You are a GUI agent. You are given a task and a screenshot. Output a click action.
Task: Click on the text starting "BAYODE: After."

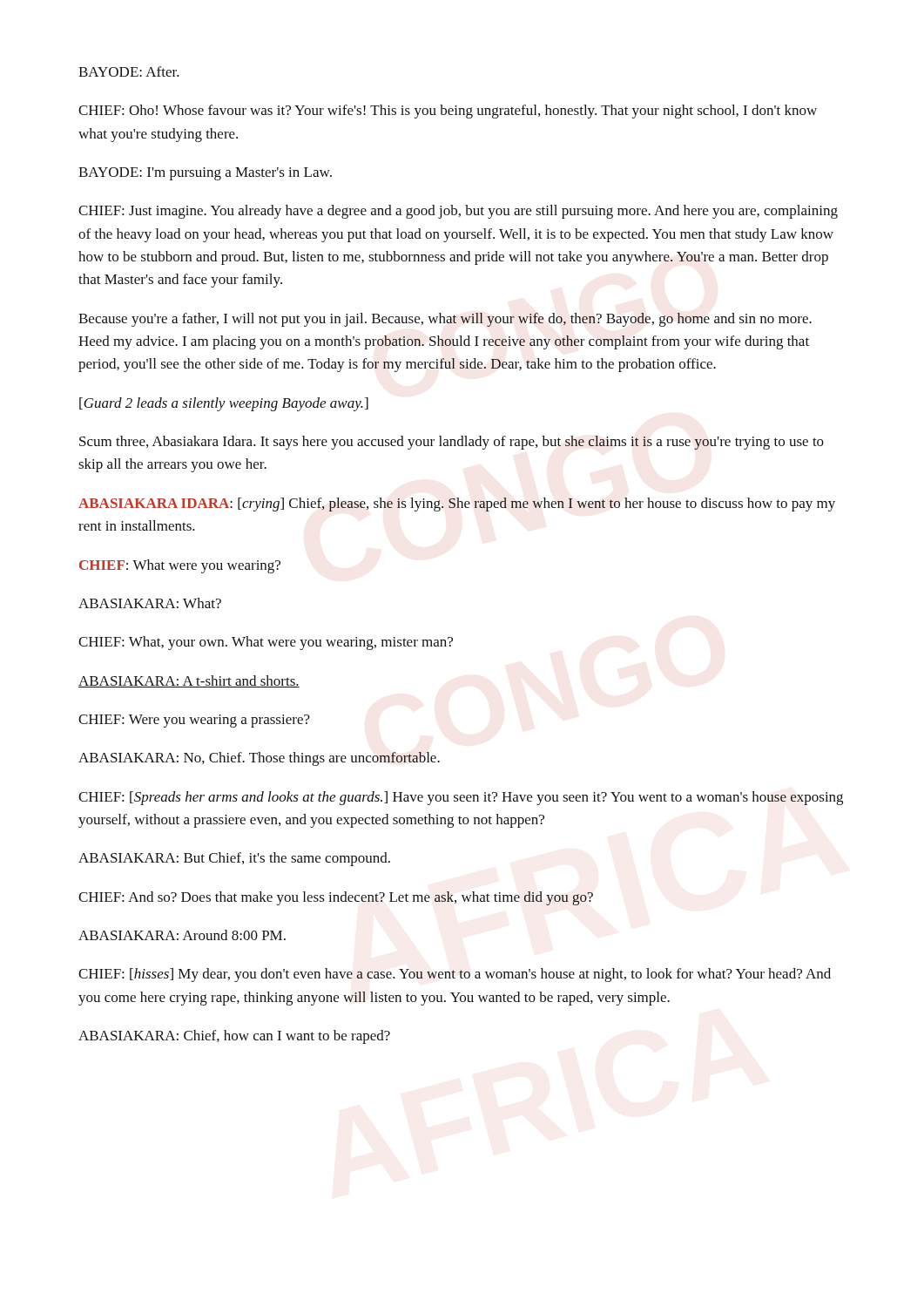pos(129,72)
